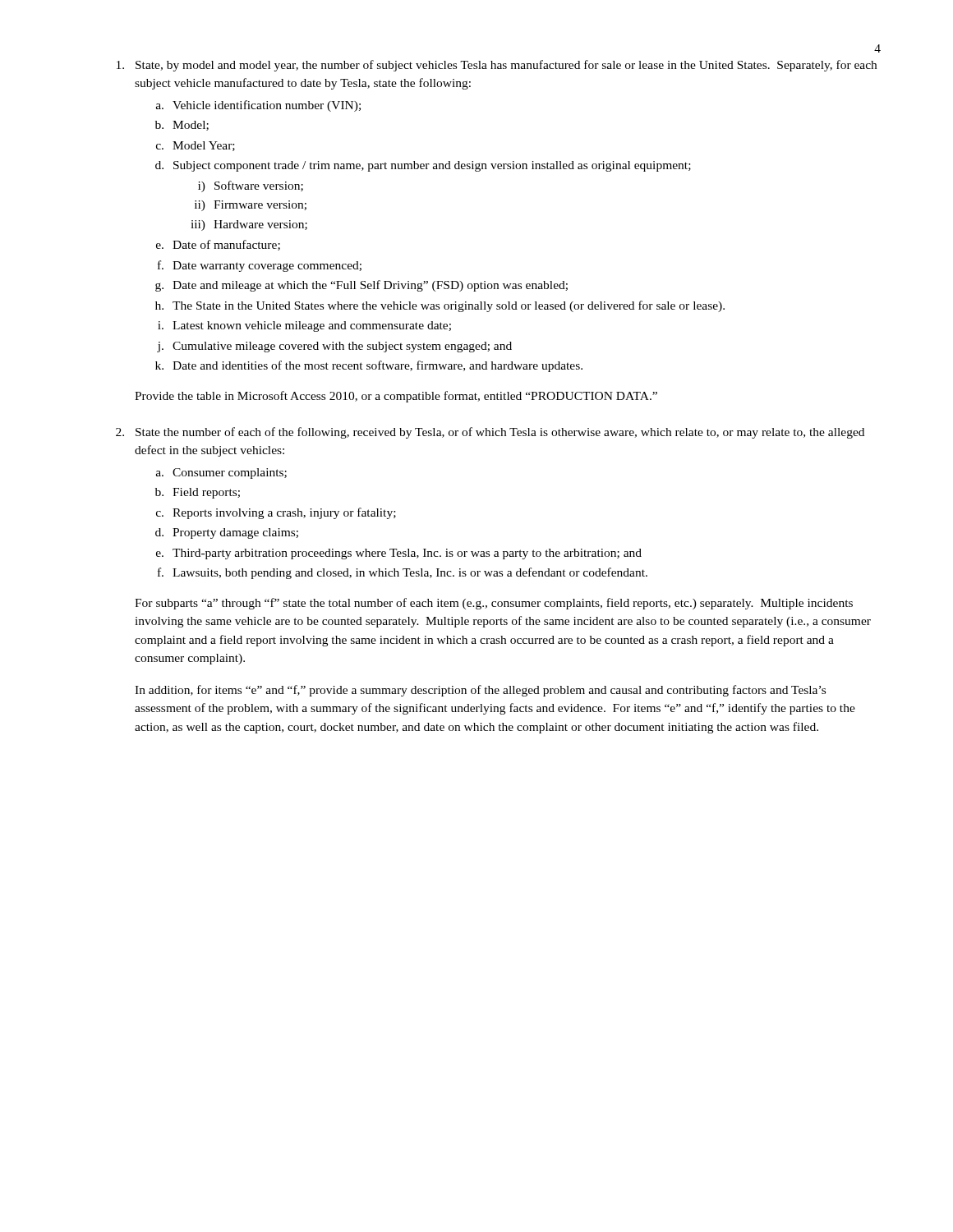Click on the list item that says "f. Lawsuits, both pending and"
Viewport: 953px width, 1232px height.
point(508,573)
